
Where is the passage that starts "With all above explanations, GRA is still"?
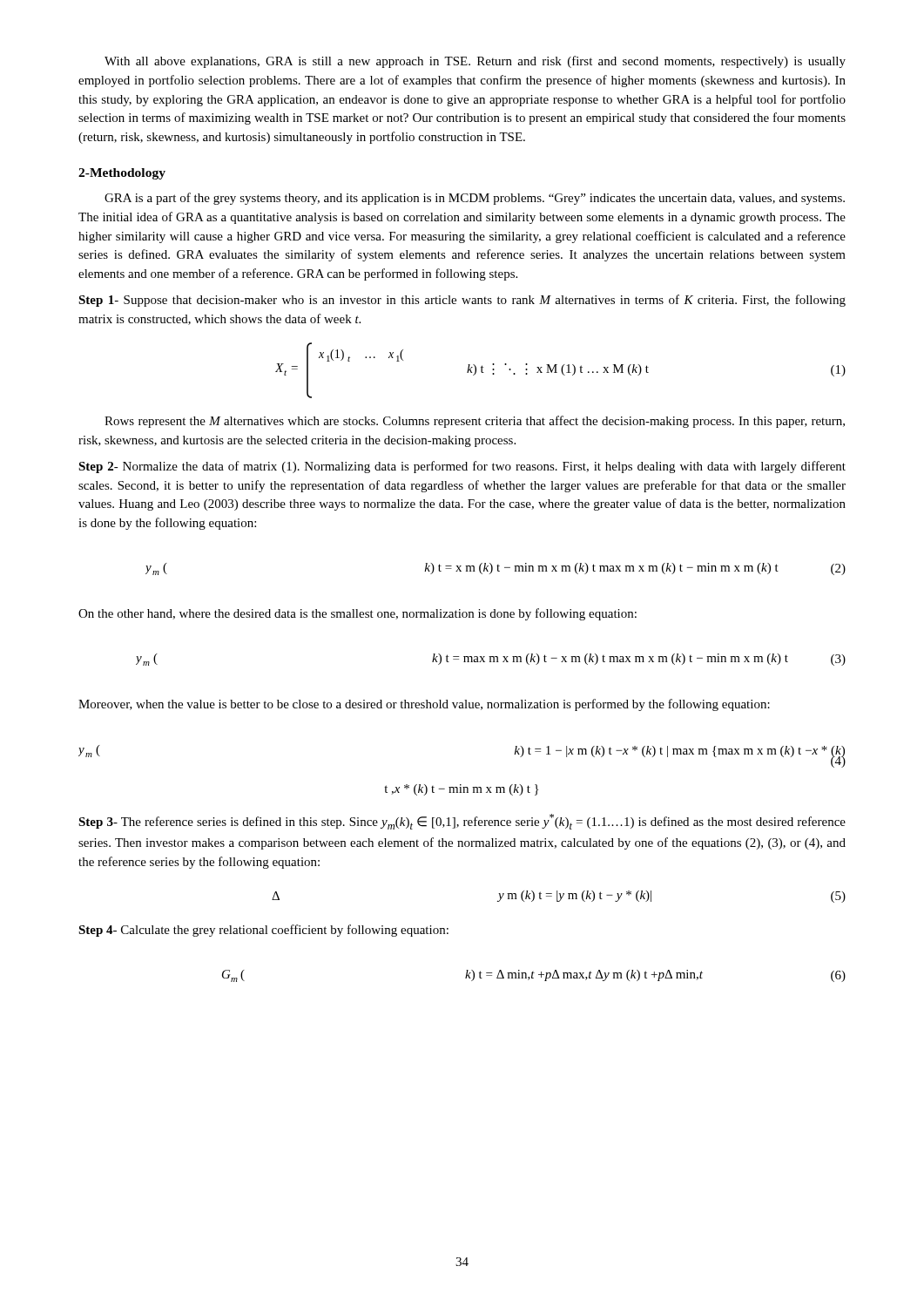(462, 99)
